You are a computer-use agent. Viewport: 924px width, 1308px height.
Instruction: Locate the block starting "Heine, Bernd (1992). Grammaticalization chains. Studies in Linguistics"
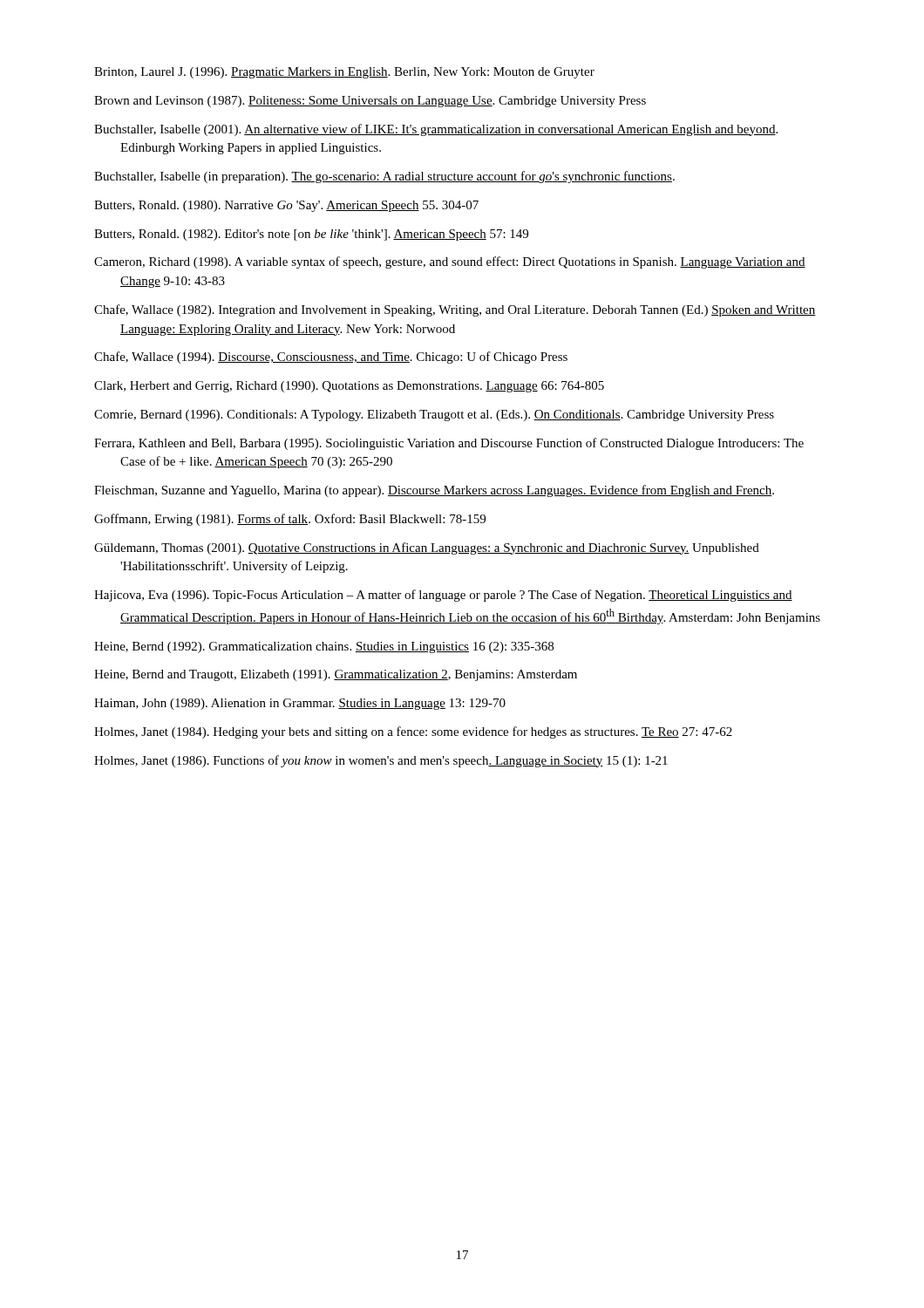pyautogui.click(x=324, y=646)
